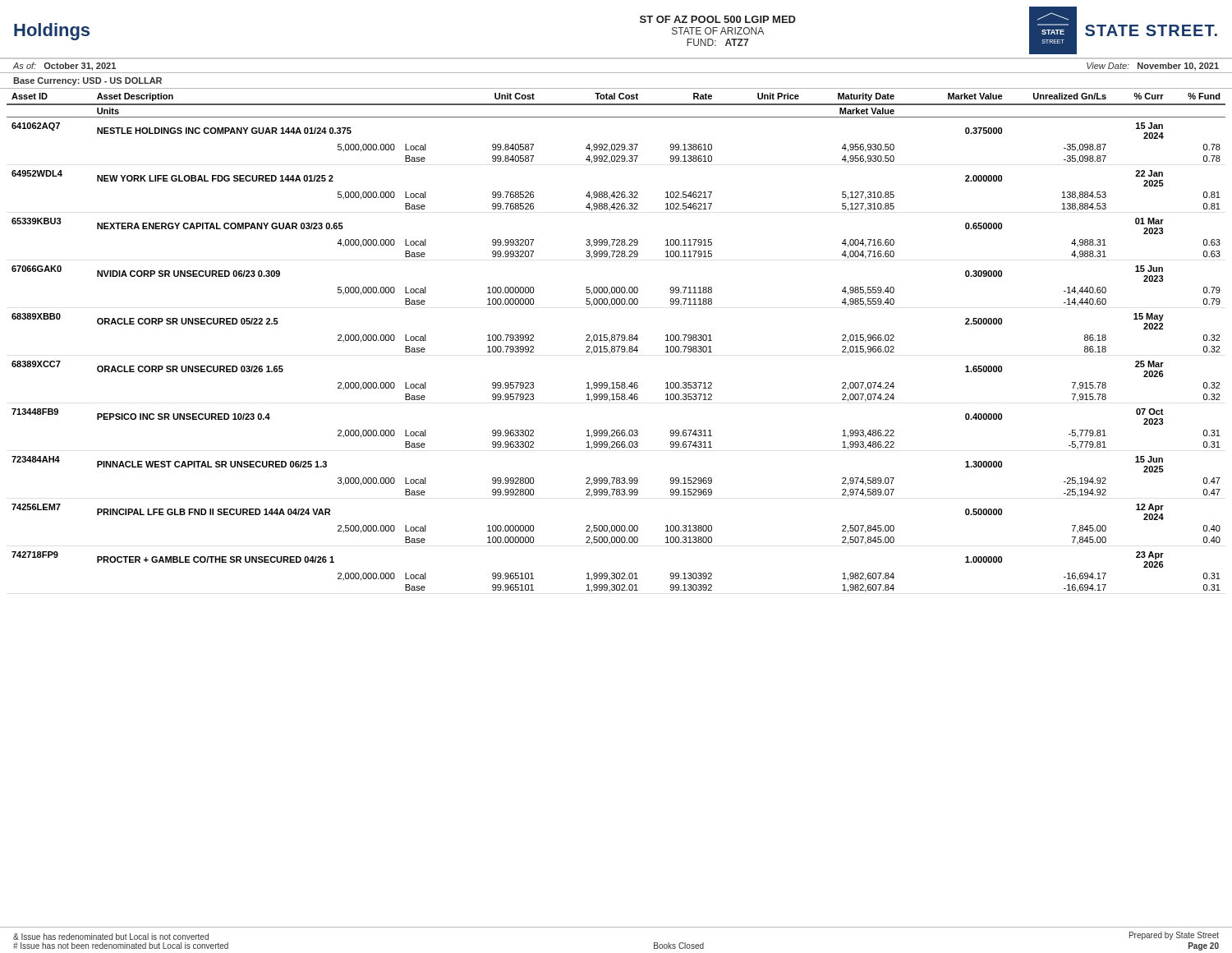Locate the element starting "Base Currency: USD - US"
This screenshot has height=953, width=1232.
[x=88, y=81]
